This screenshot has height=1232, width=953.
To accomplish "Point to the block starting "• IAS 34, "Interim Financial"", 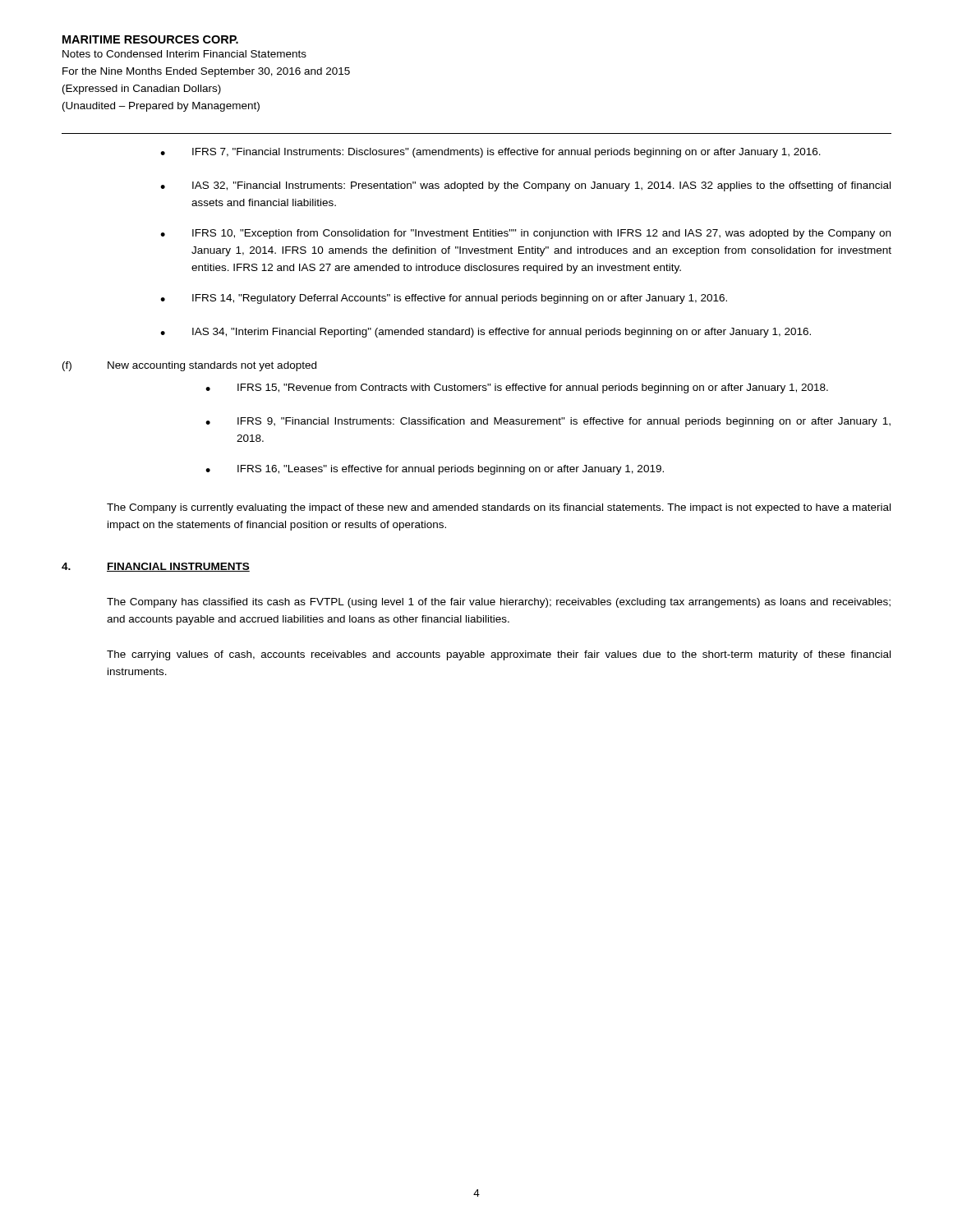I will (486, 334).
